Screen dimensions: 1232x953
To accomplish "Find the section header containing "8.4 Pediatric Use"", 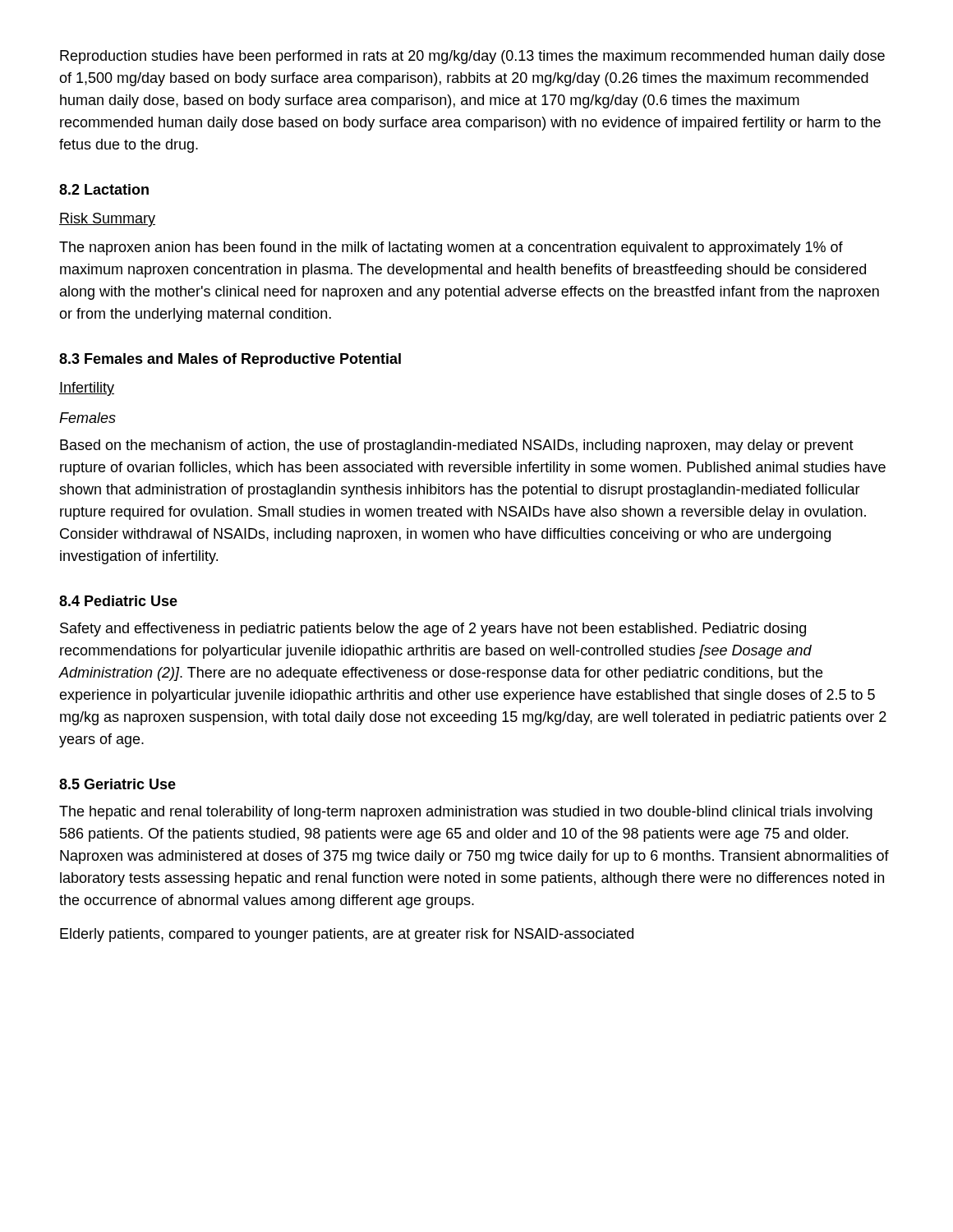I will pyautogui.click(x=118, y=601).
